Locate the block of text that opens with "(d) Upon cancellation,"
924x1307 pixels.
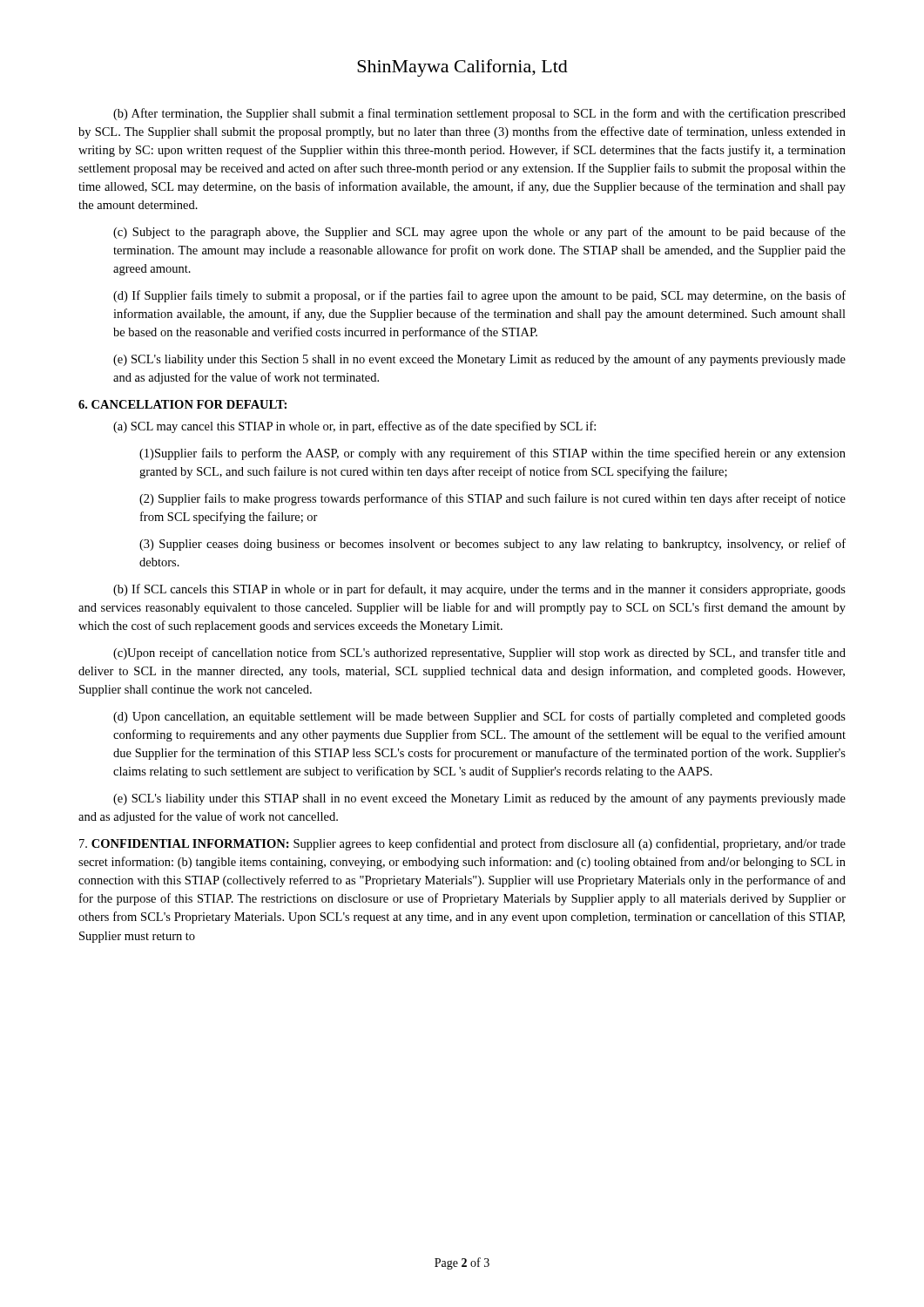click(479, 744)
